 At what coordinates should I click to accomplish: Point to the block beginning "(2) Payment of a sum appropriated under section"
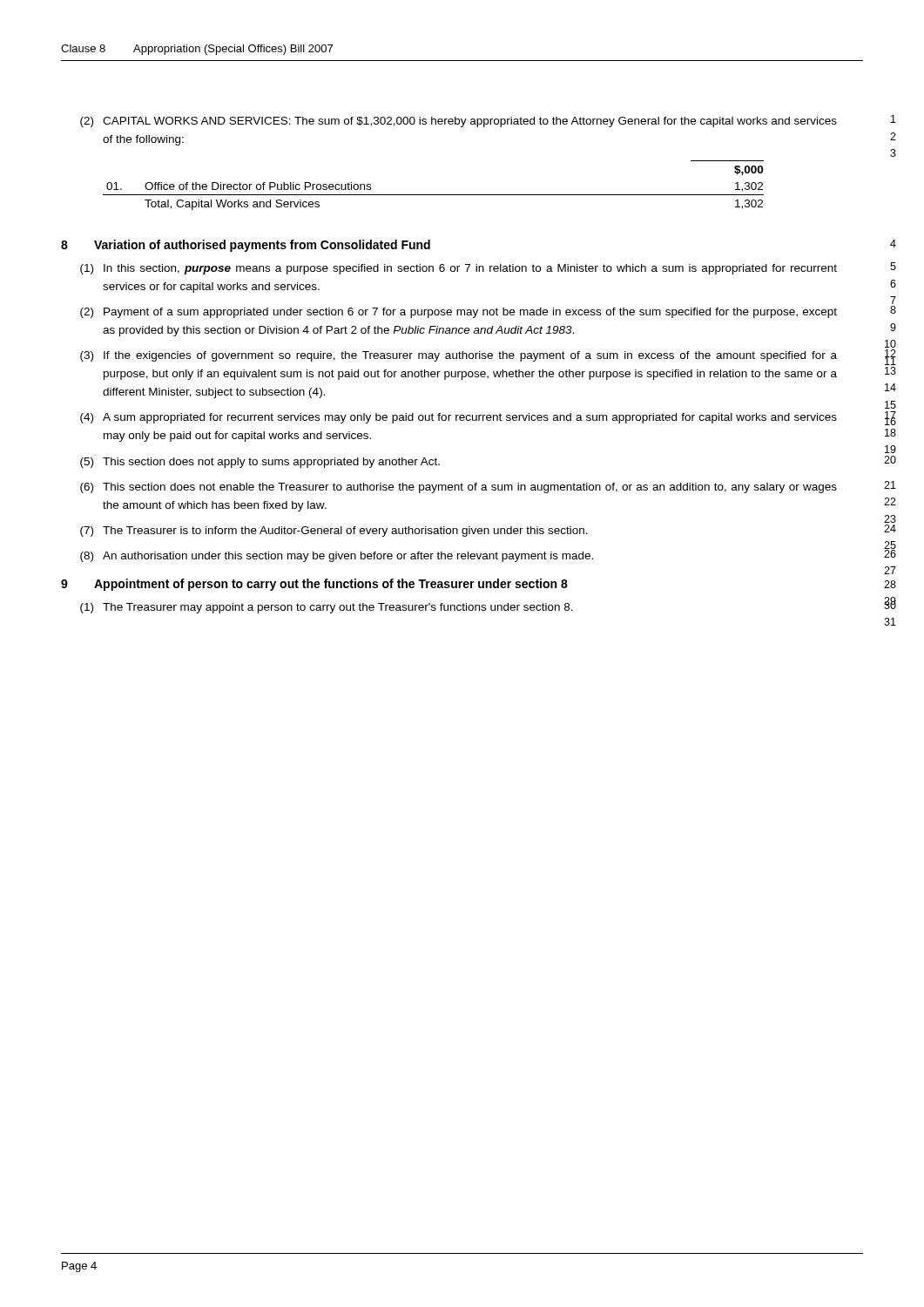click(449, 321)
